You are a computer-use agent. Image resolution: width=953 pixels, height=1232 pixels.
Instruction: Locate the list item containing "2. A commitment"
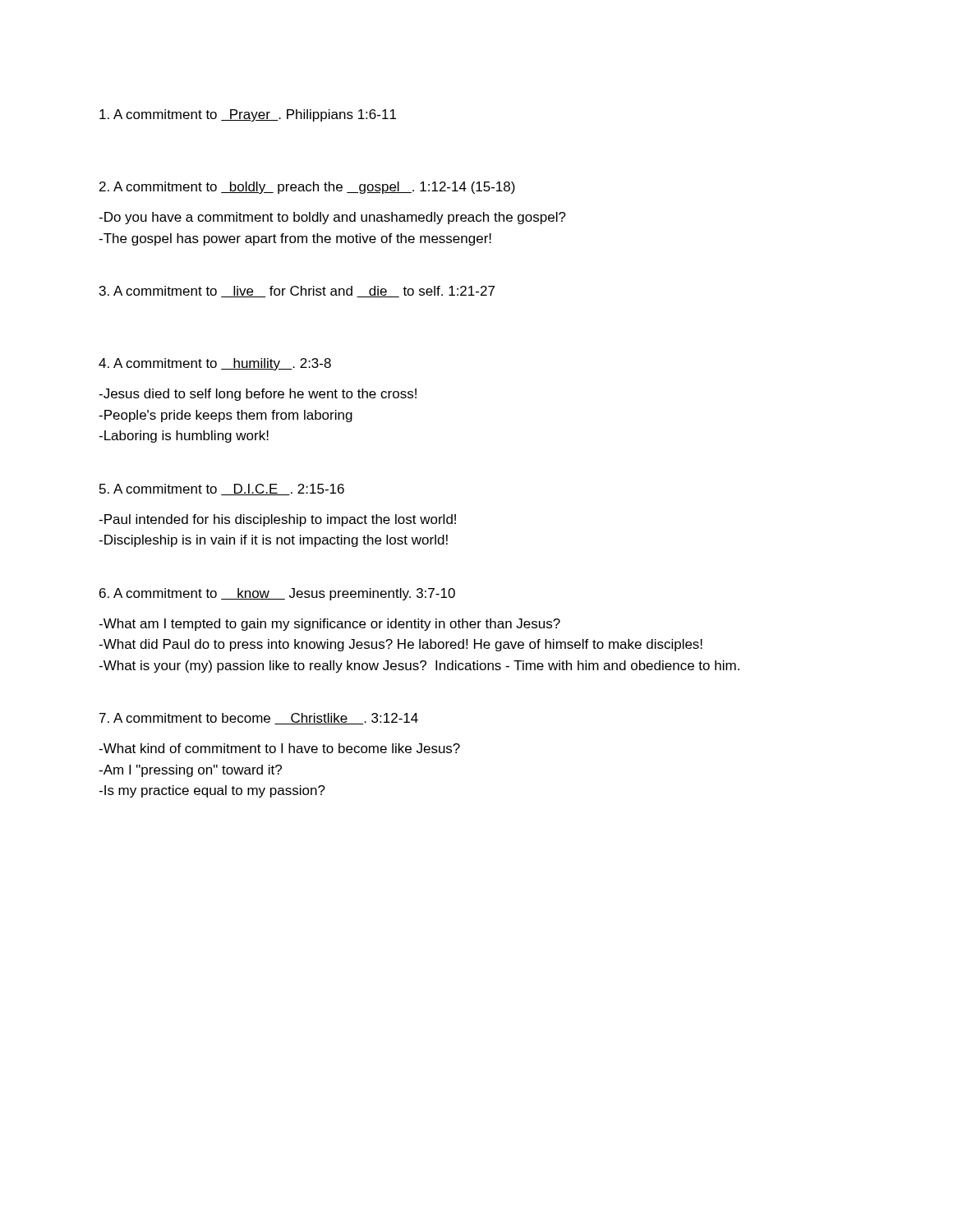click(307, 187)
